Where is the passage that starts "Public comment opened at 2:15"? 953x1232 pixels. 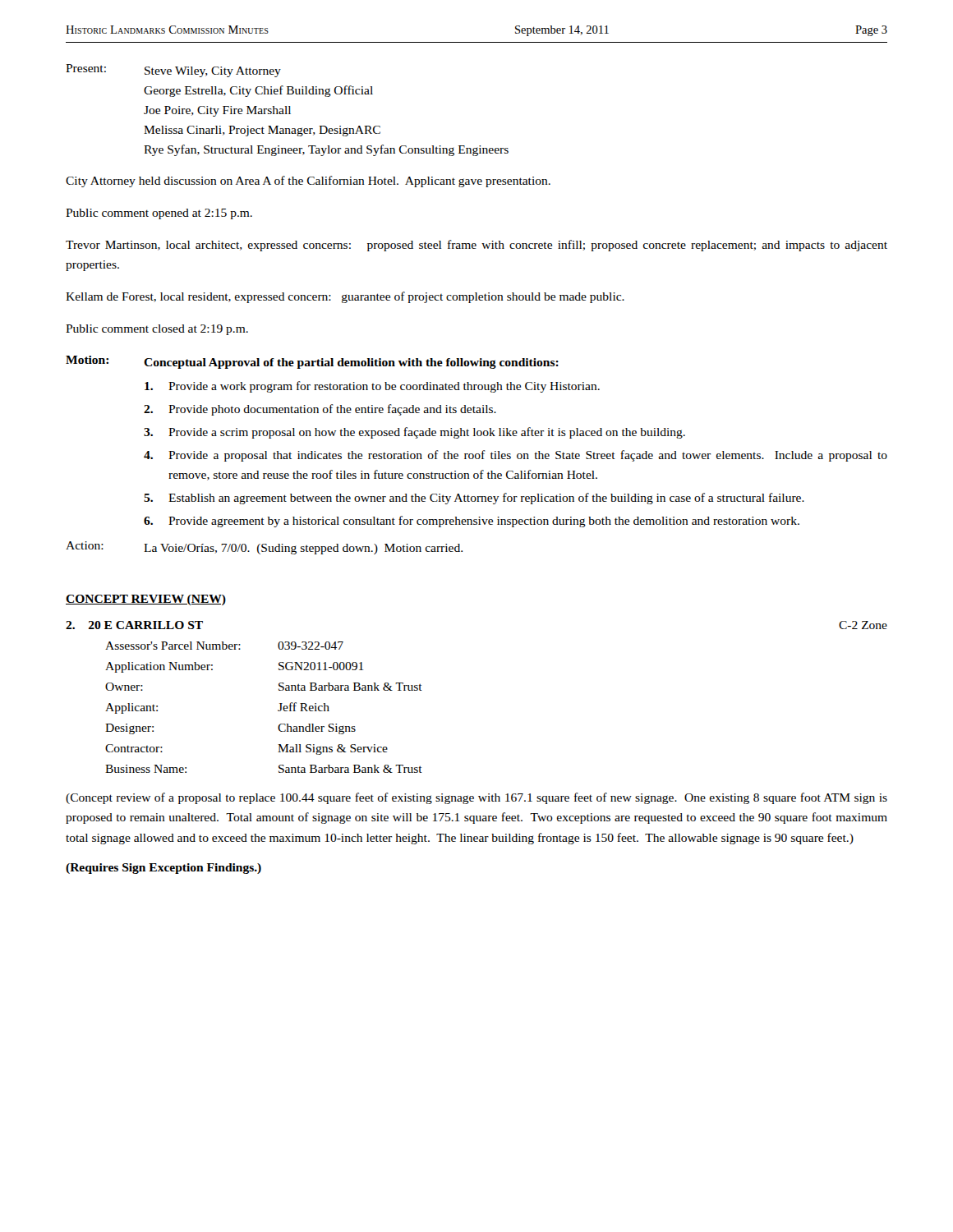click(159, 214)
